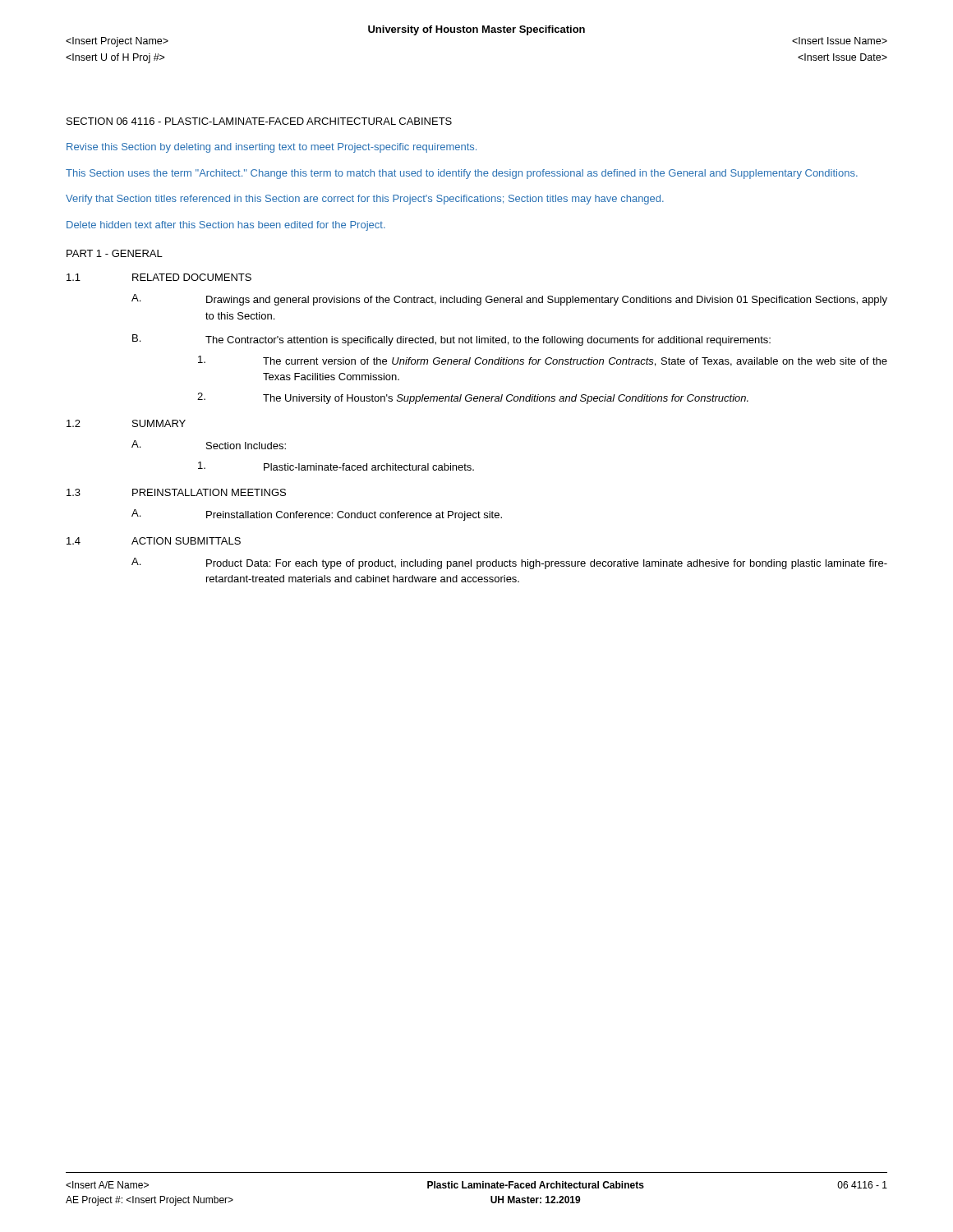
Task: Select the region starting "The current version"
Action: 476,369
